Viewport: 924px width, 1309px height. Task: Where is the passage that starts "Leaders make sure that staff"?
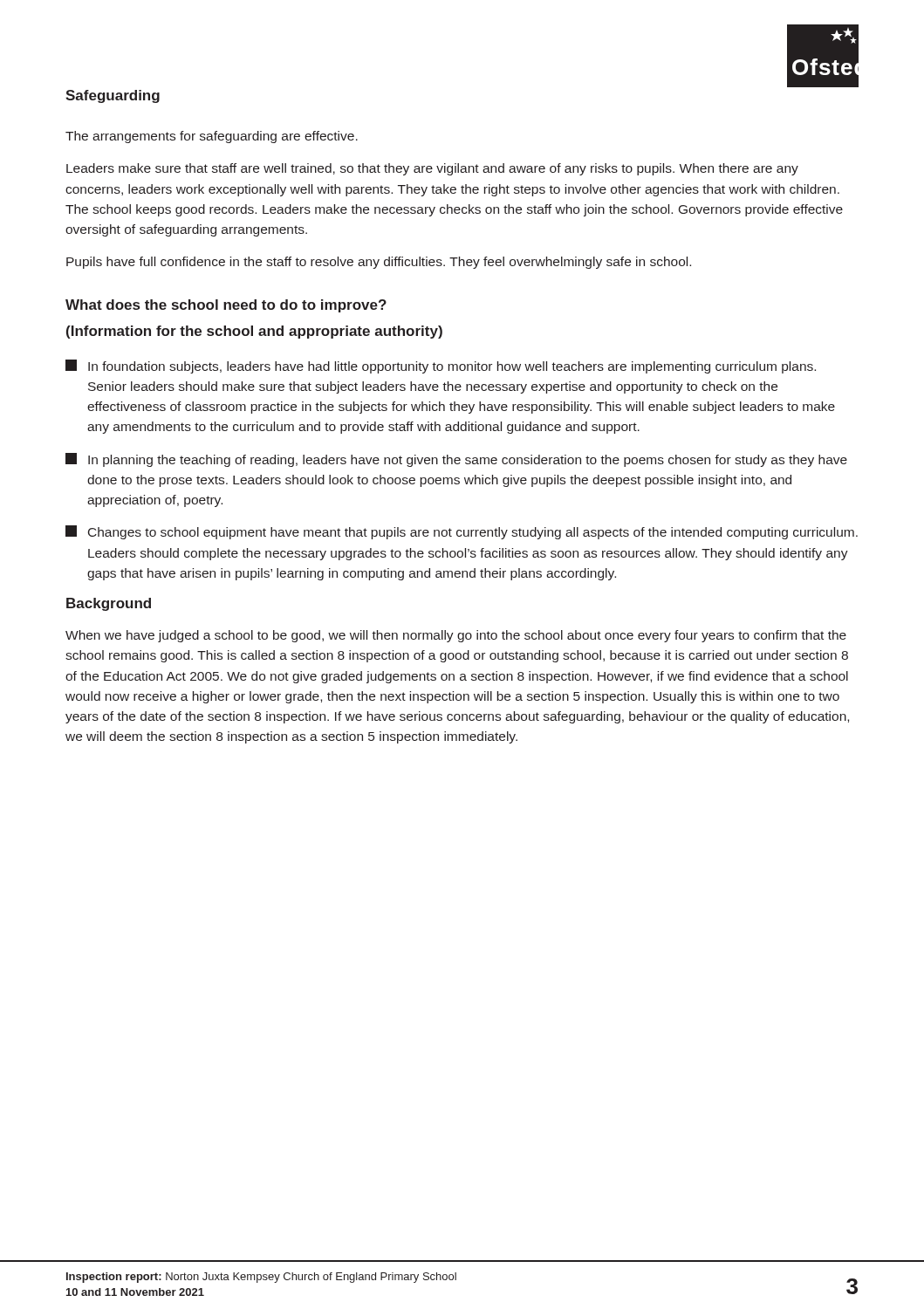click(462, 199)
